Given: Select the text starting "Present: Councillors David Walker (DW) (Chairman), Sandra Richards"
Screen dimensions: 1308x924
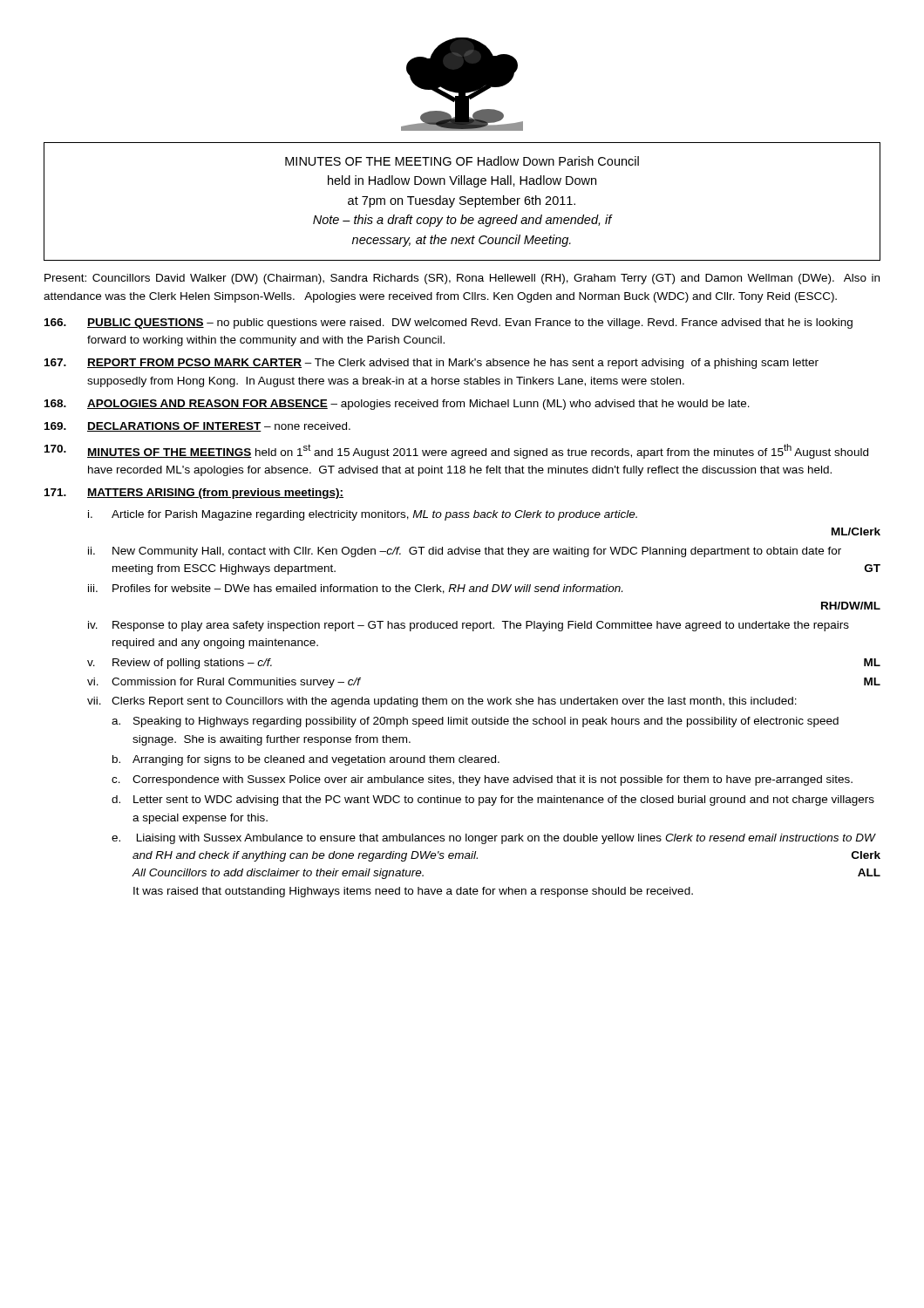Looking at the screenshot, I should click(462, 287).
